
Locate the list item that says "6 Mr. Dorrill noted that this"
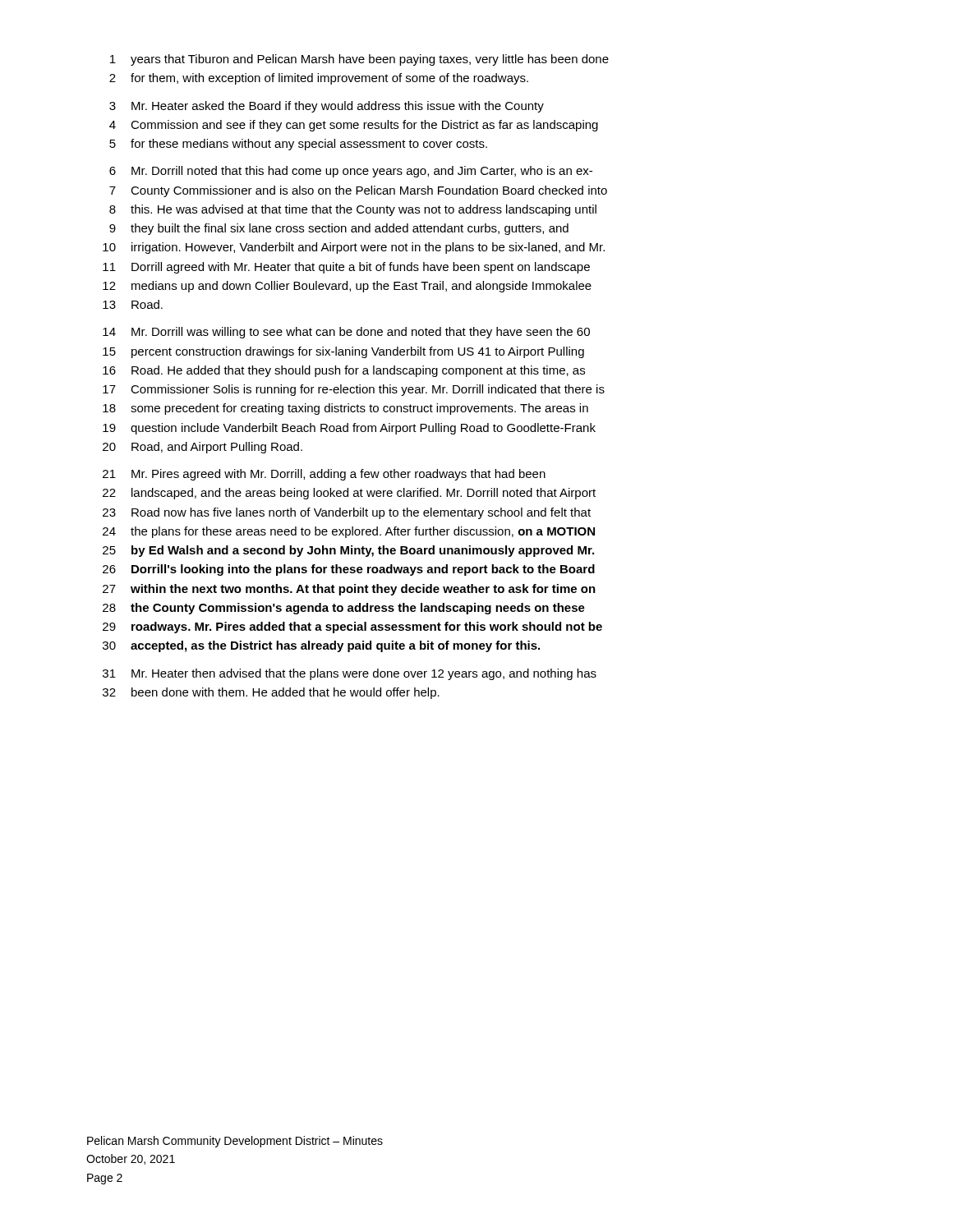coord(487,171)
